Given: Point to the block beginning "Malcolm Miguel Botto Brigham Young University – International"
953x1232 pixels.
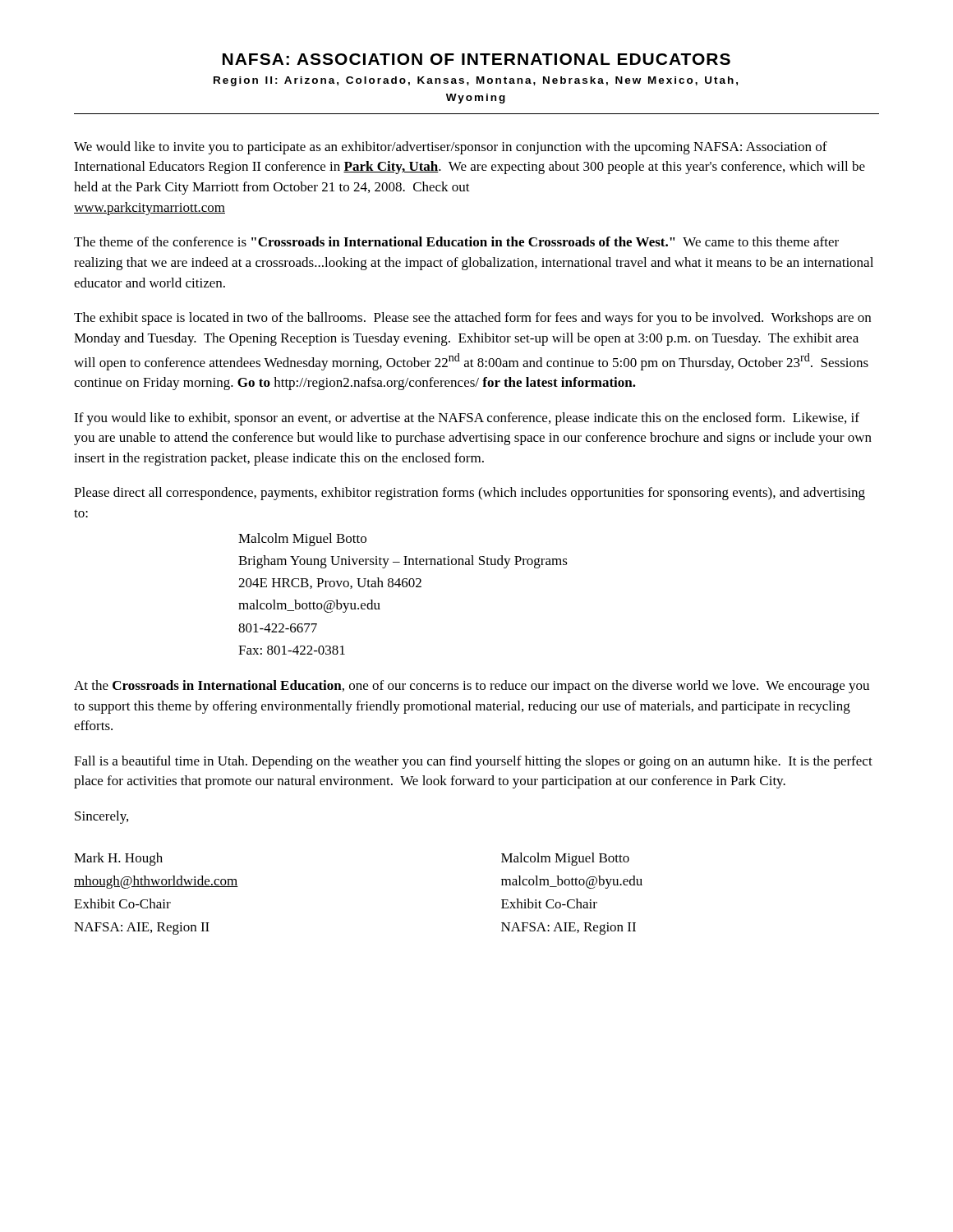Looking at the screenshot, I should [403, 594].
